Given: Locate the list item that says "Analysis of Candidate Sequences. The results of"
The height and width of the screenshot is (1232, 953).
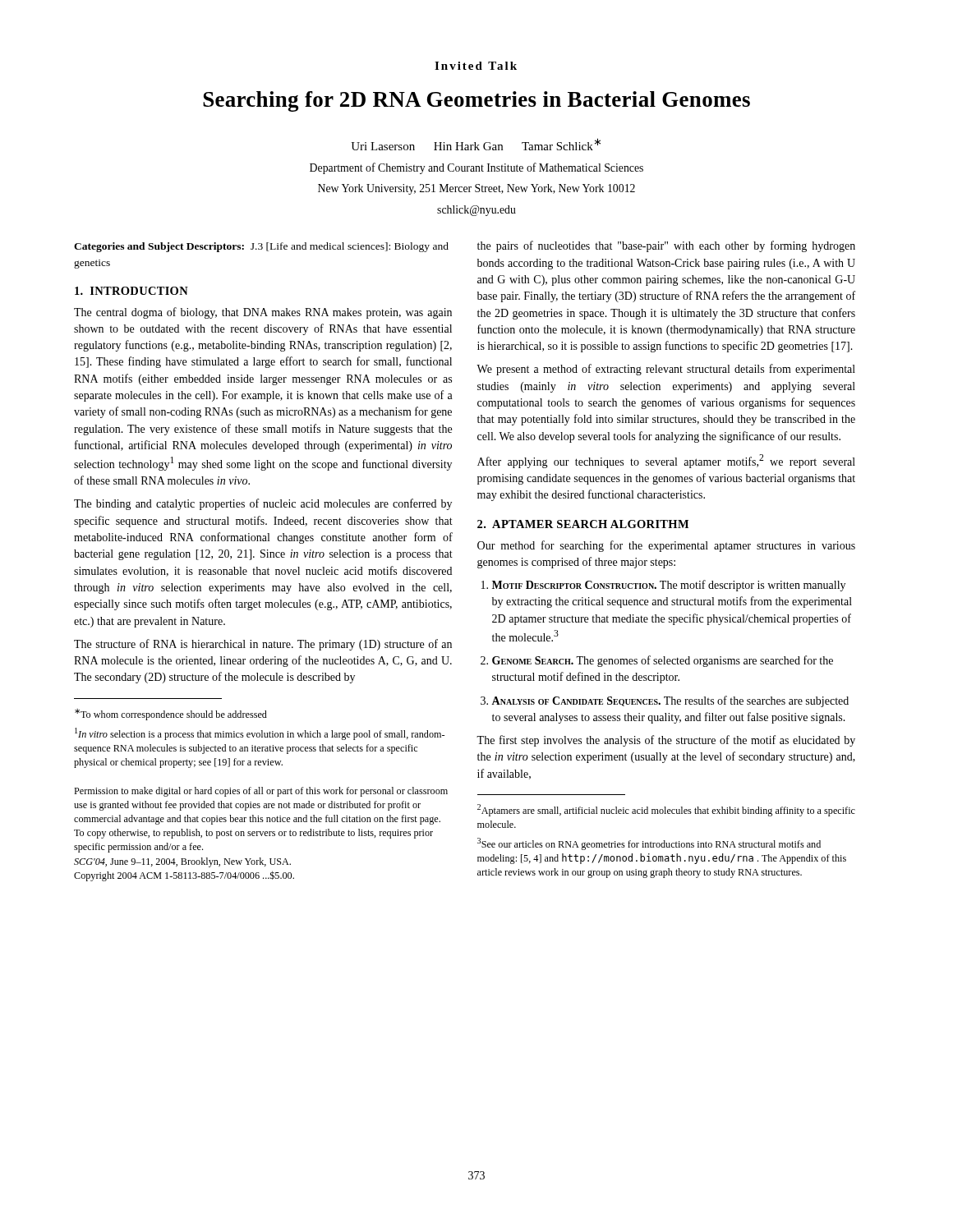Looking at the screenshot, I should coord(670,709).
